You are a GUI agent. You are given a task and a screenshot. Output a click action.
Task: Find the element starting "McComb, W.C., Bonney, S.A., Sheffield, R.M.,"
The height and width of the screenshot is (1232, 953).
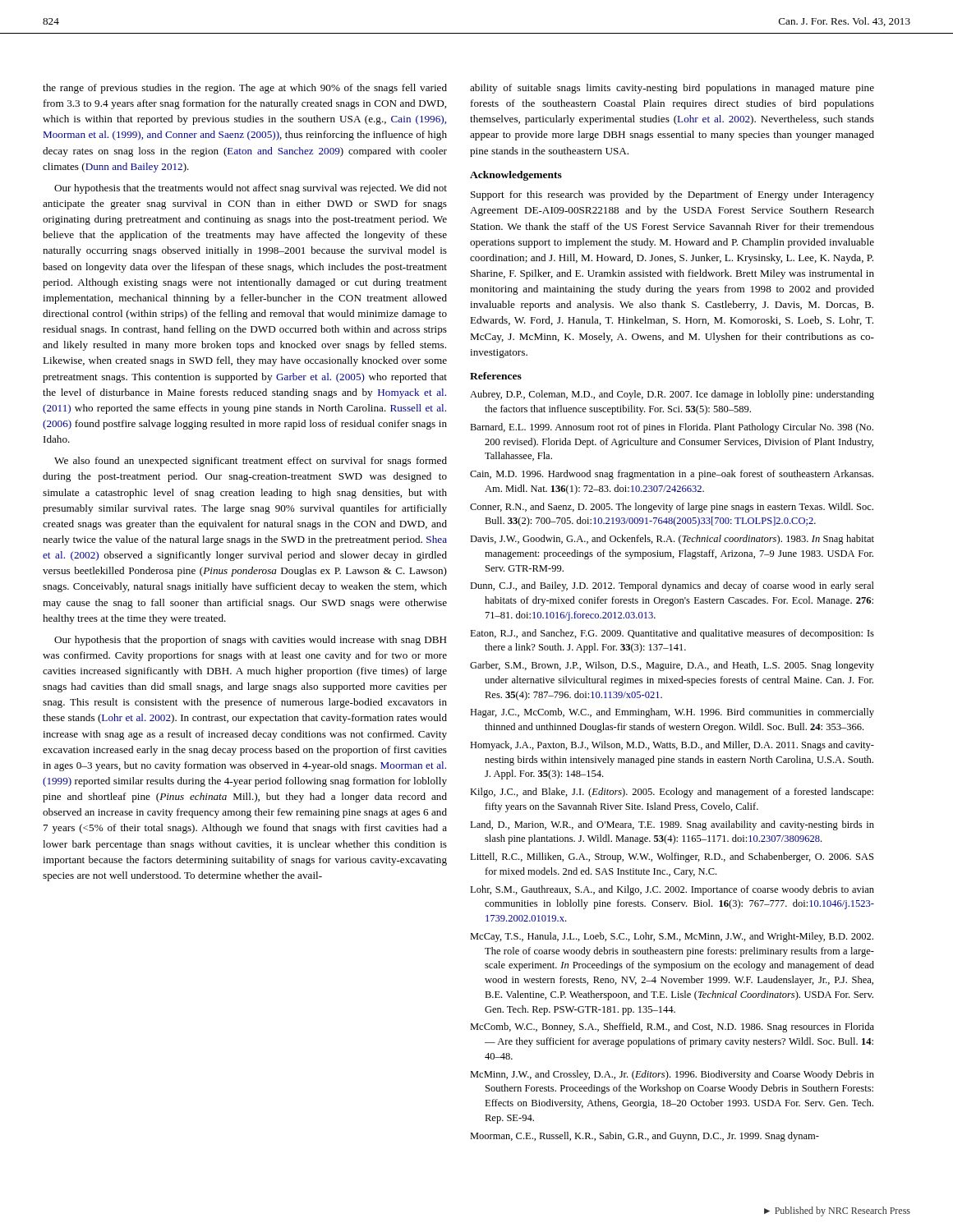[672, 1042]
